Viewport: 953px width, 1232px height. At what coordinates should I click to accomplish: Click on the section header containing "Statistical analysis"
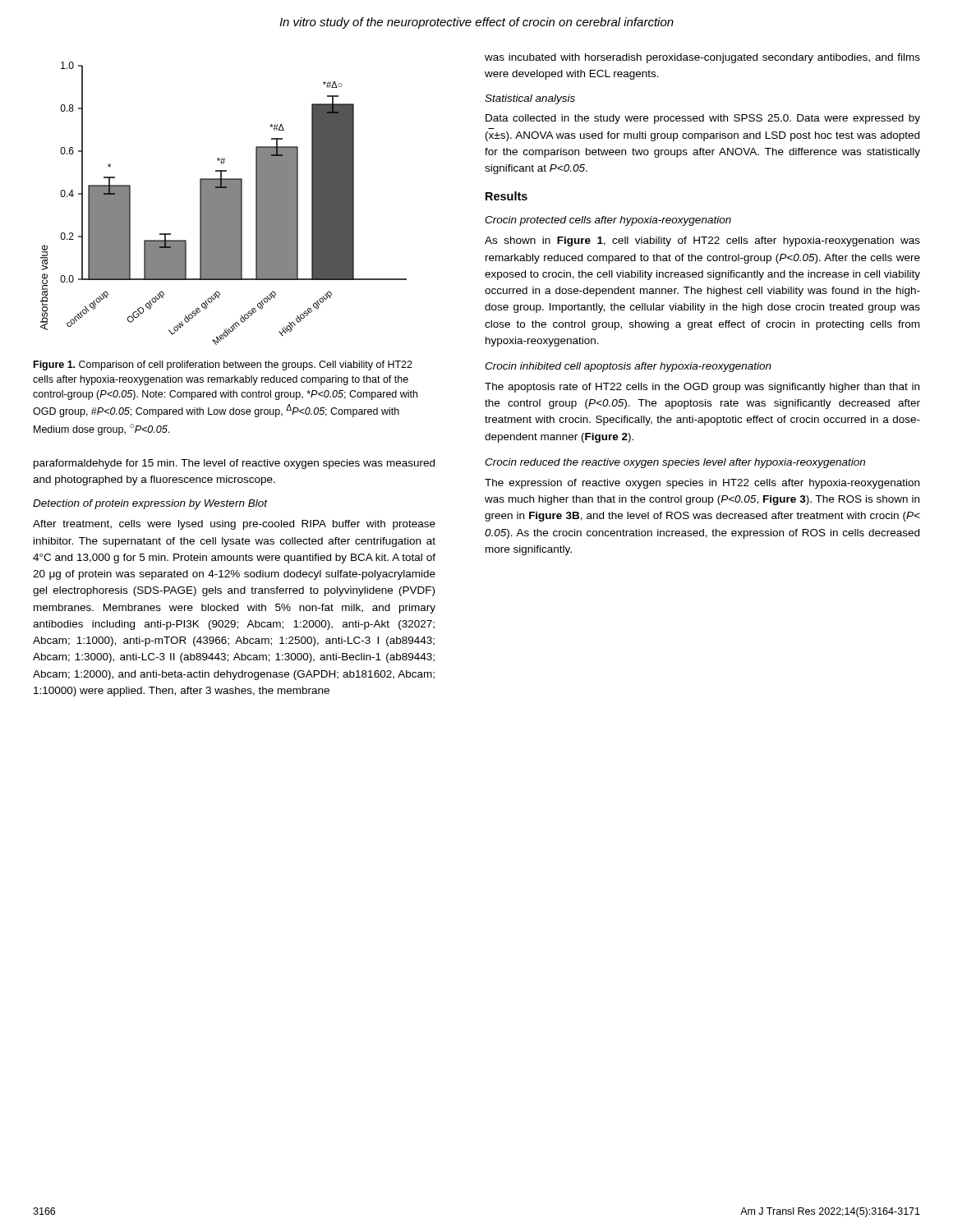point(530,98)
